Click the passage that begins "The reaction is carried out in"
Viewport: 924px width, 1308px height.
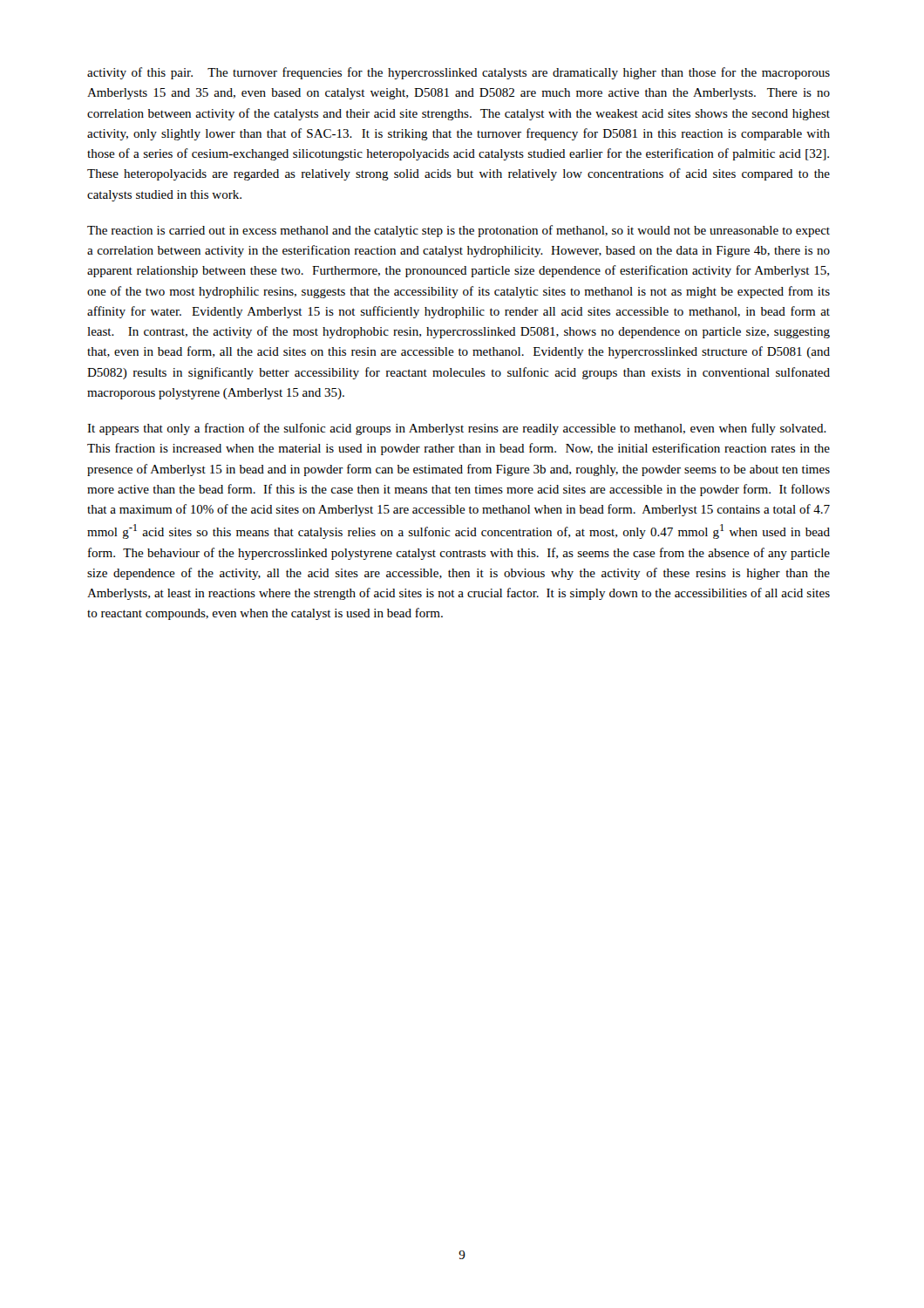click(458, 311)
